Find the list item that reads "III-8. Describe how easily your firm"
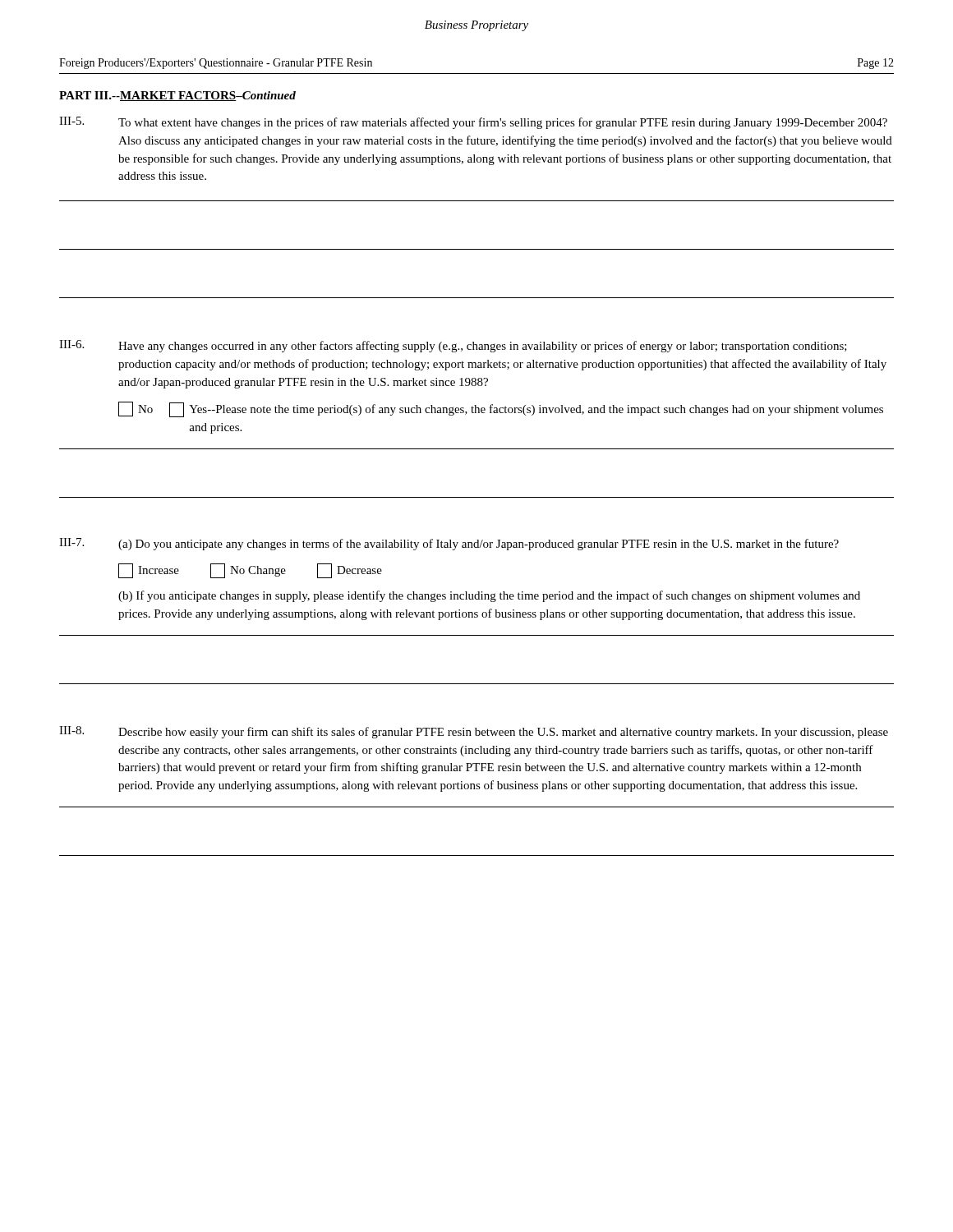Screen dimensions: 1232x953 pos(476,759)
